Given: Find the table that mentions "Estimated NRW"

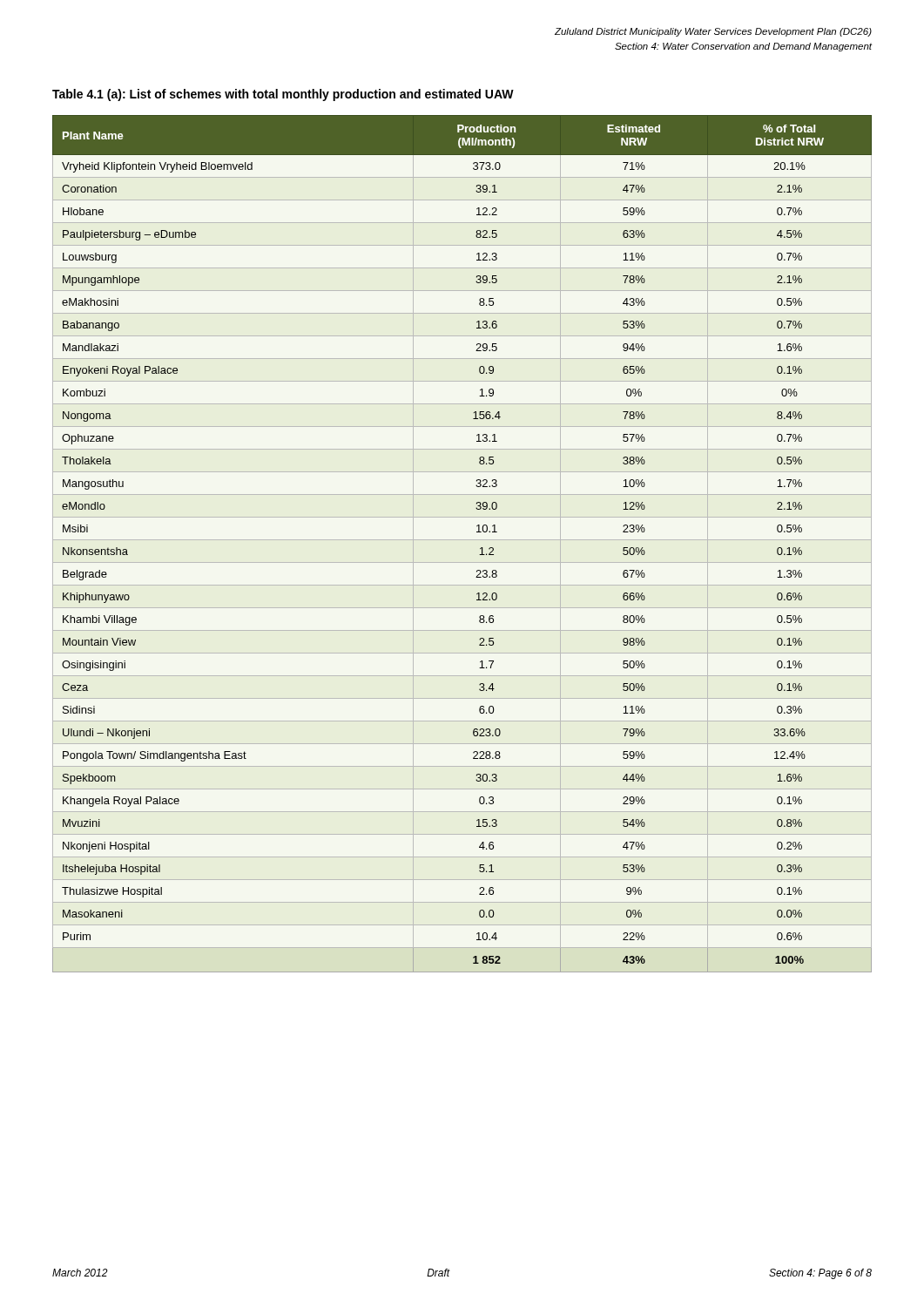Looking at the screenshot, I should pyautogui.click(x=462, y=544).
